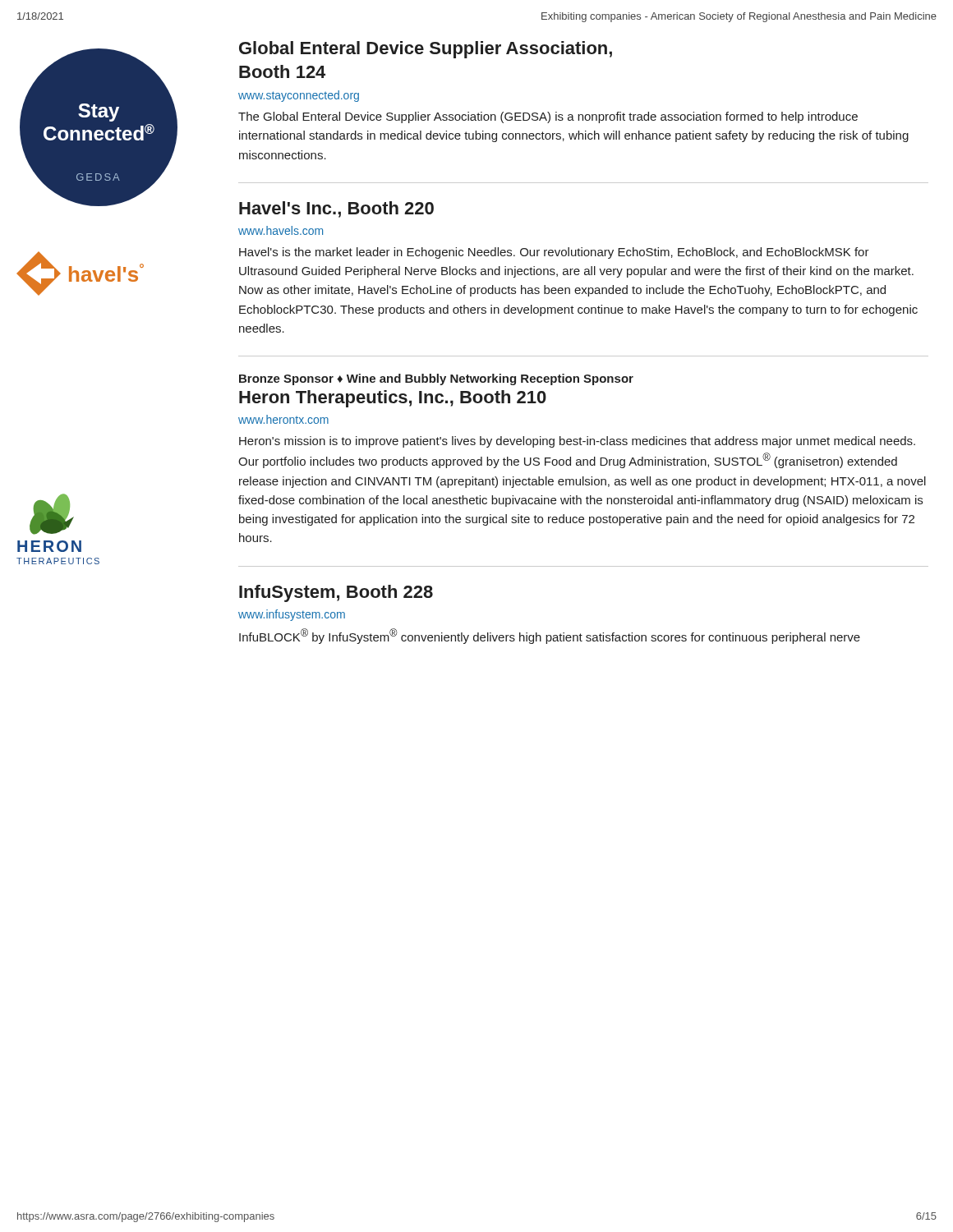Click on the title that says "Heron Therapeutics, Inc.,"
This screenshot has width=953, height=1232.
tap(392, 397)
